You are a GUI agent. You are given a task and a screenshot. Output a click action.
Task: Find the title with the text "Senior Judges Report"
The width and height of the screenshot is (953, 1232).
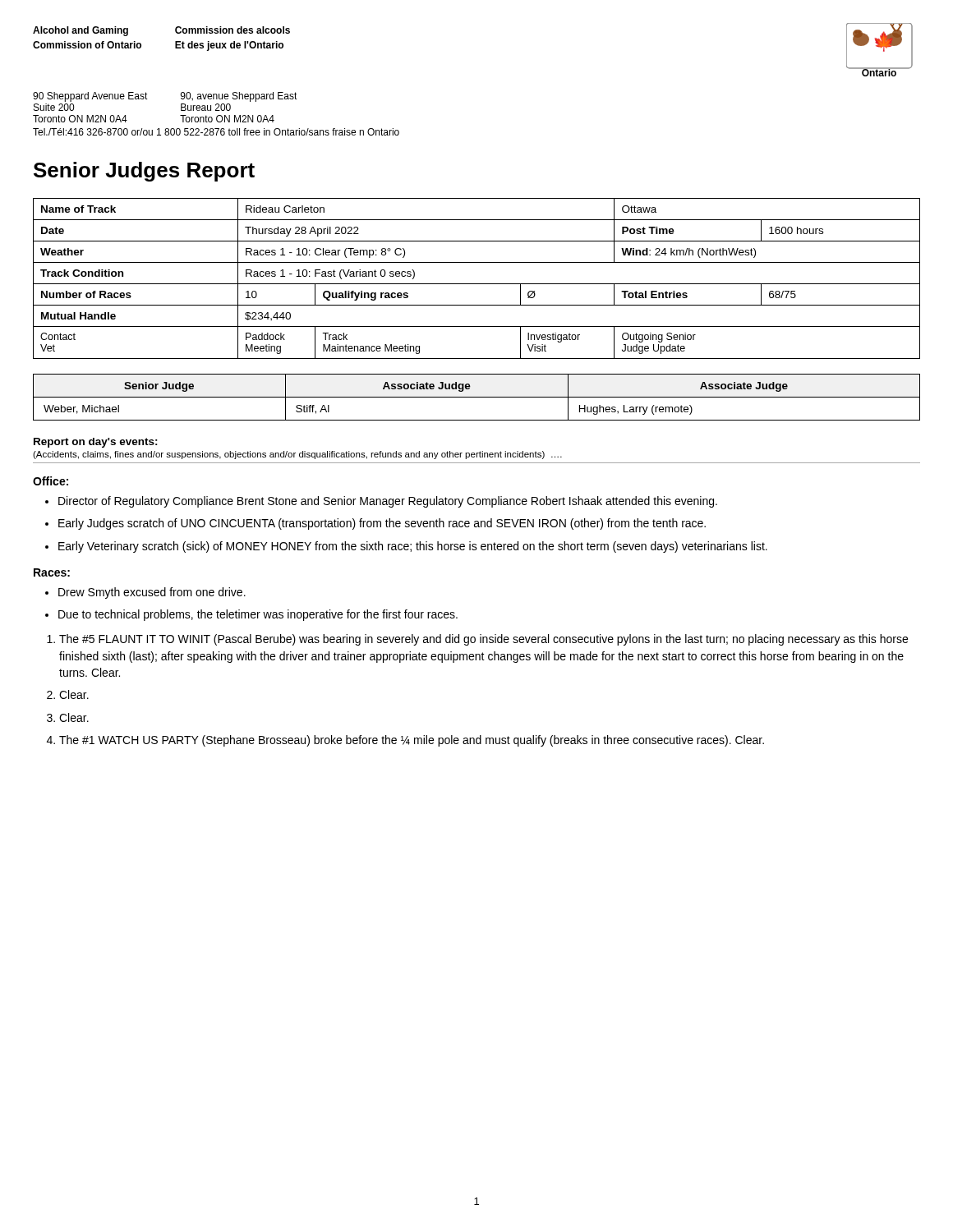pos(144,172)
